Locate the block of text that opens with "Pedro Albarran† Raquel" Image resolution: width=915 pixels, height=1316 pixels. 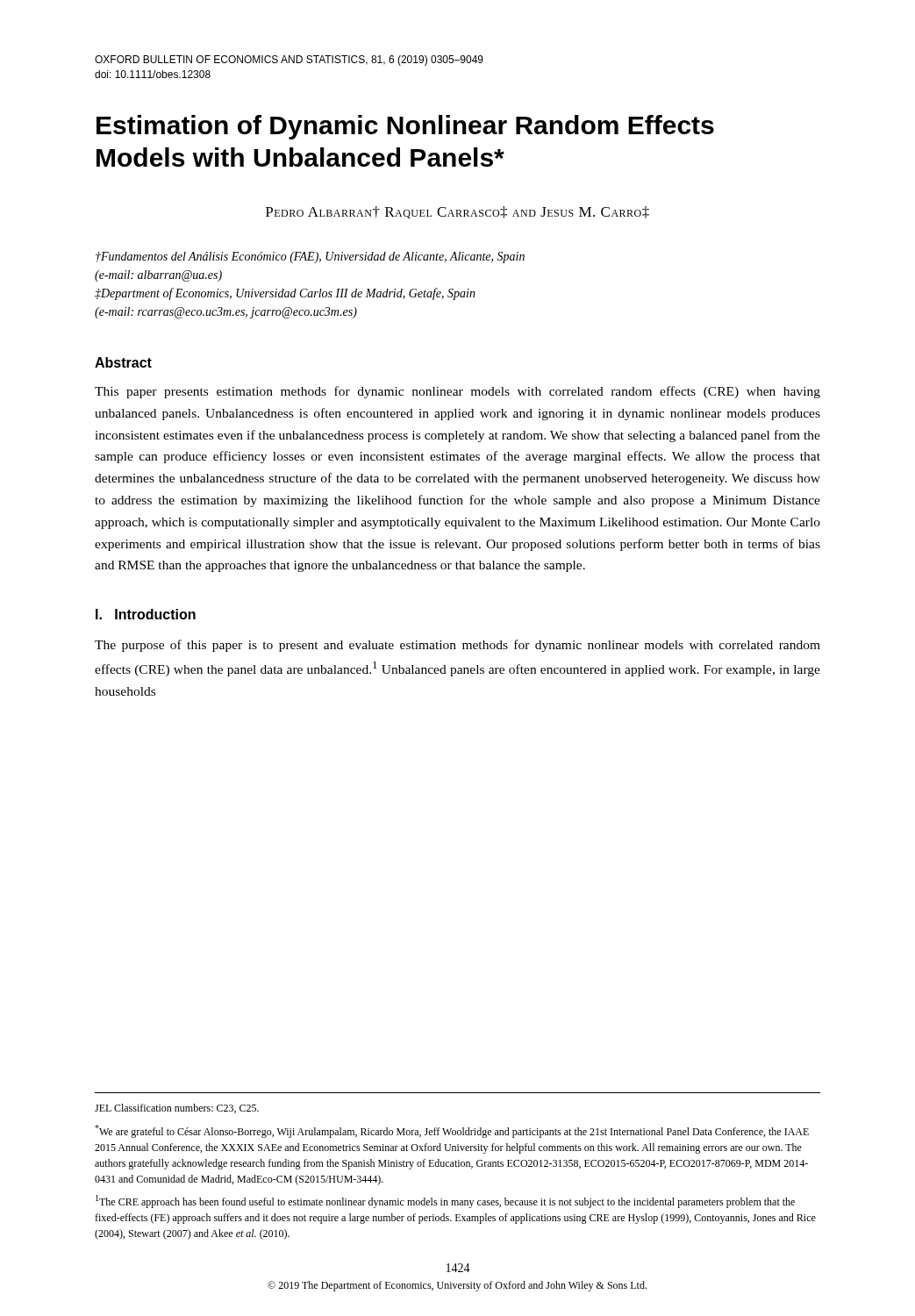[458, 212]
